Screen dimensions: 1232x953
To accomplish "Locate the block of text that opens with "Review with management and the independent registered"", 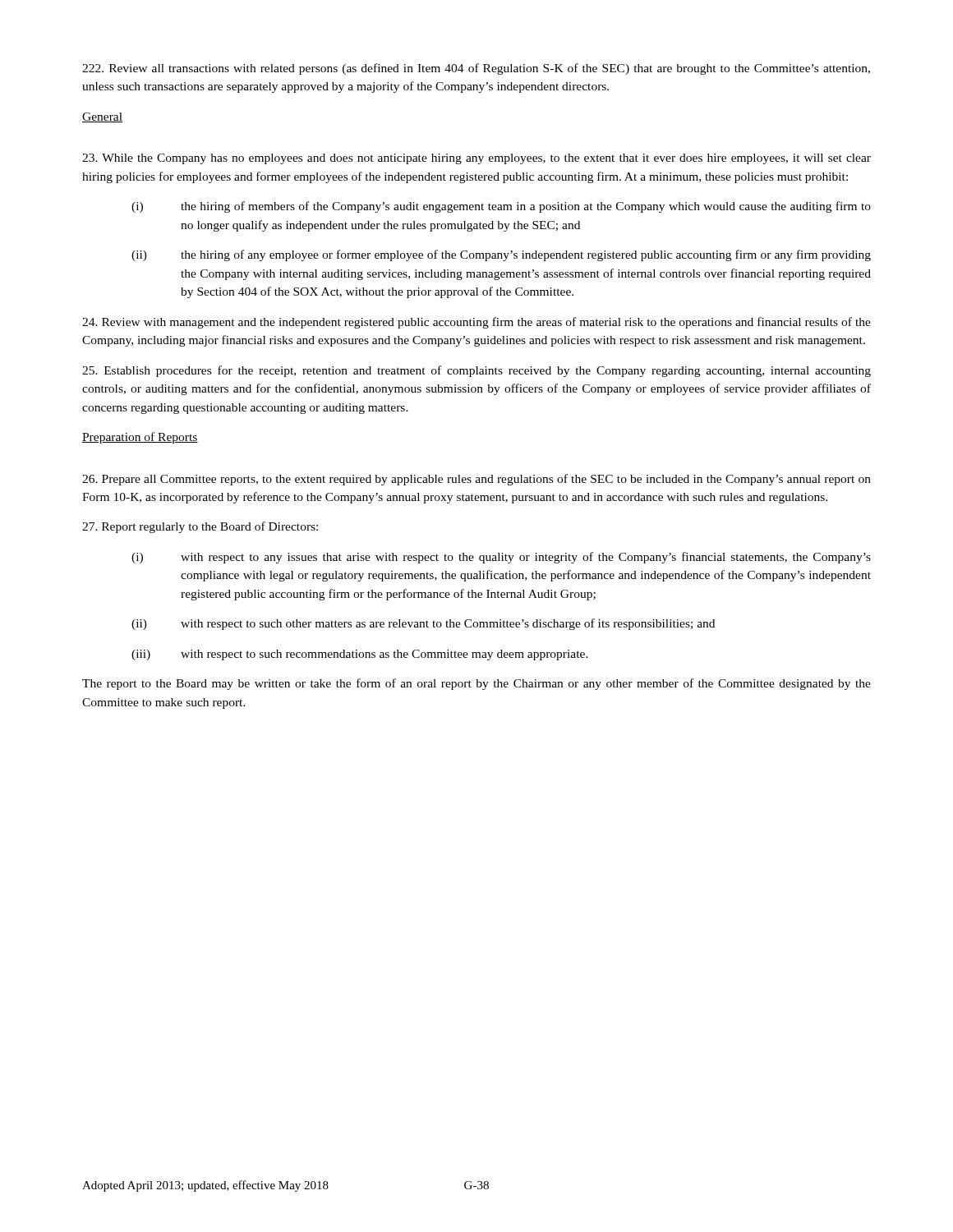I will (476, 330).
